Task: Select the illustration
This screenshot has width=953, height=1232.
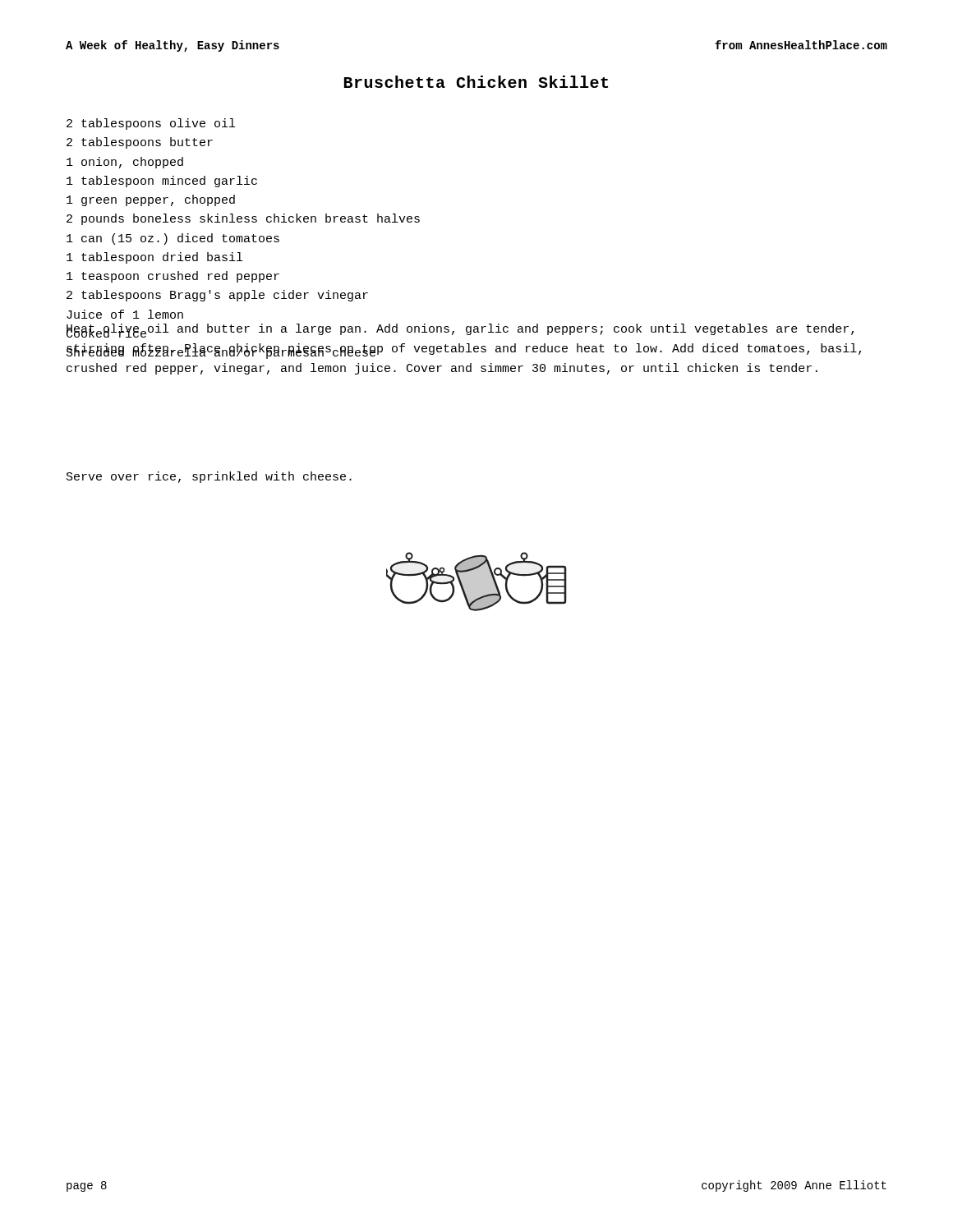Action: 476,567
